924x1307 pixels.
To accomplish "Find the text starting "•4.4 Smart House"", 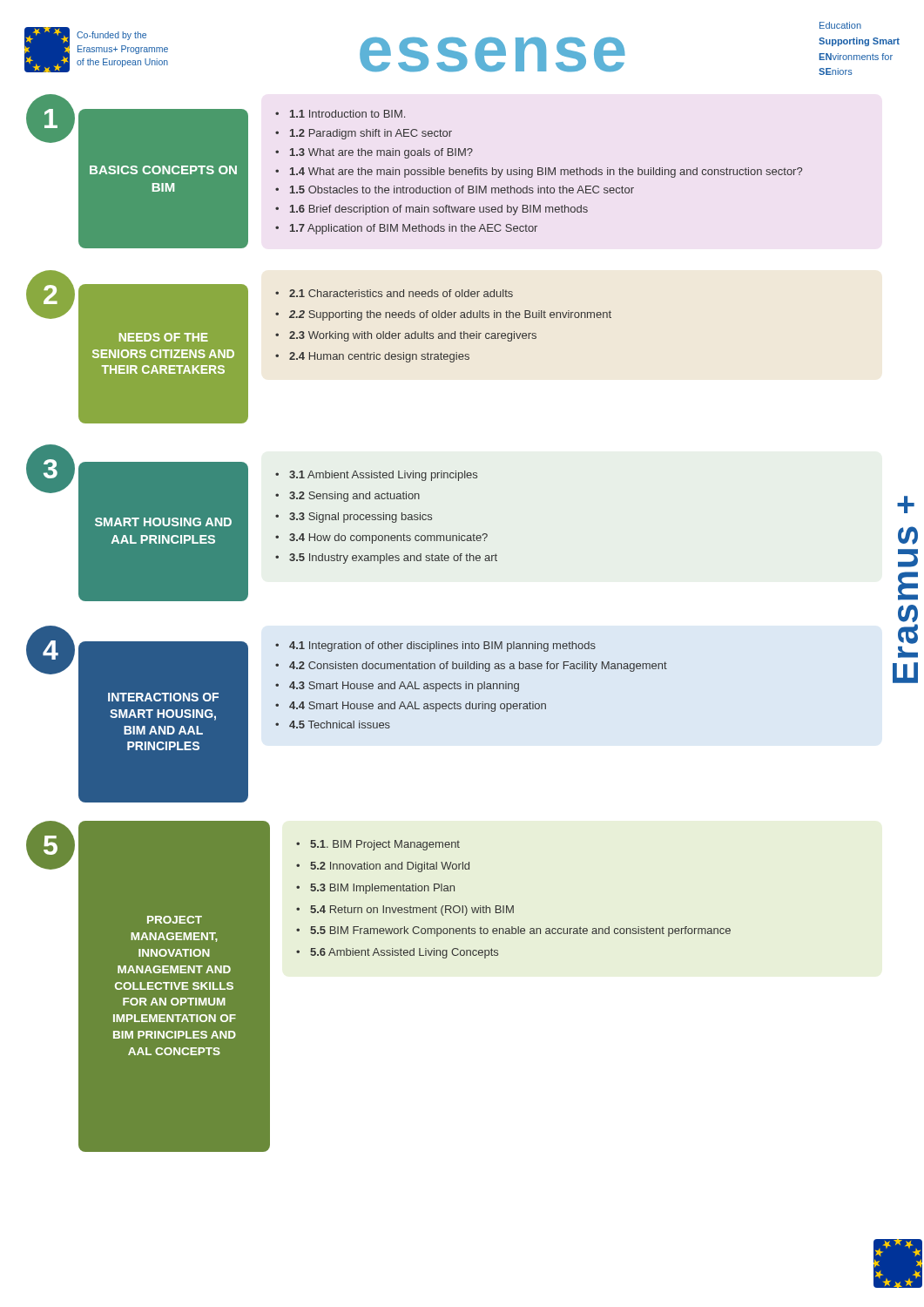I will point(411,706).
